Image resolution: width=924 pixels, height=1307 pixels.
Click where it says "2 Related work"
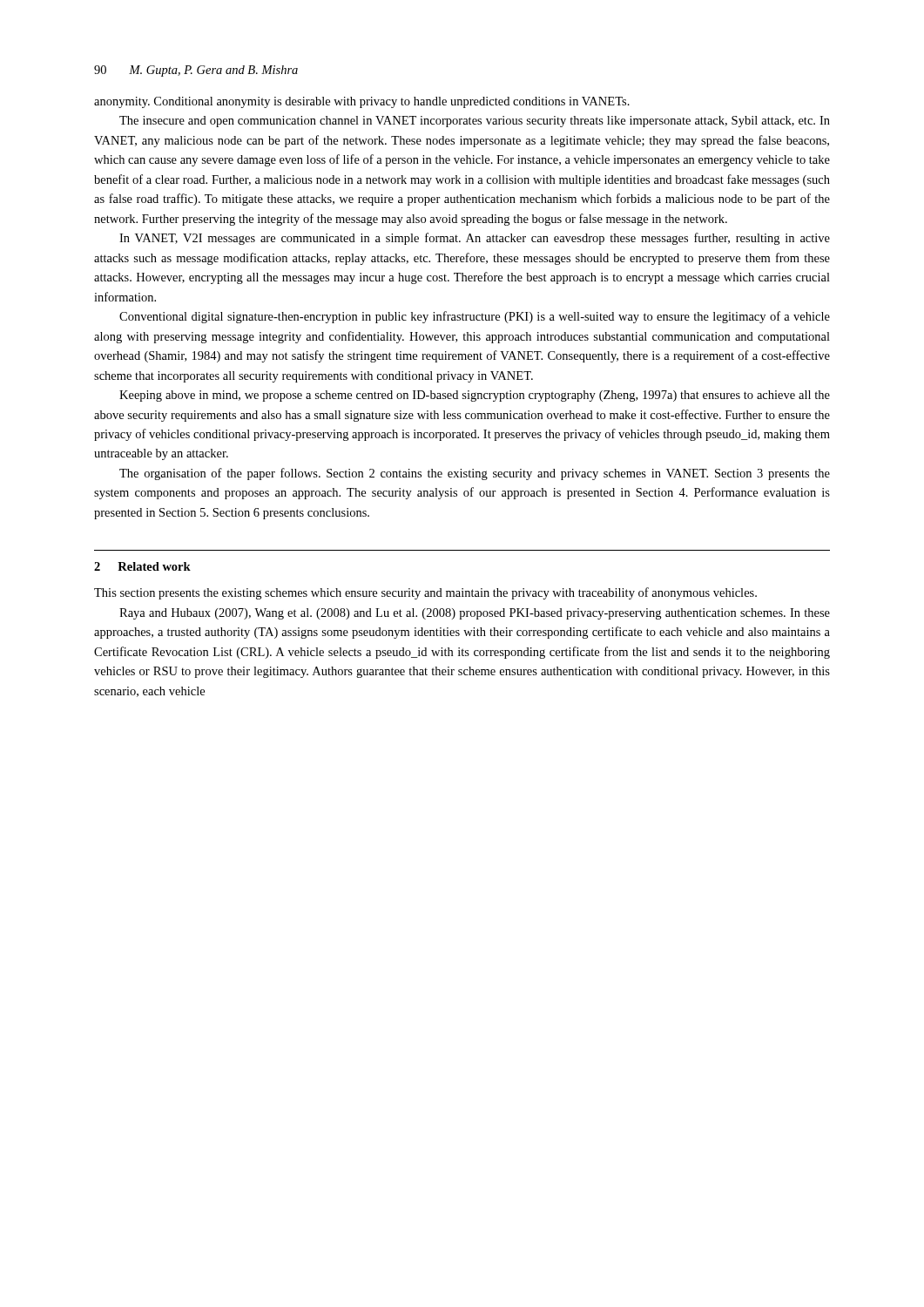(142, 567)
